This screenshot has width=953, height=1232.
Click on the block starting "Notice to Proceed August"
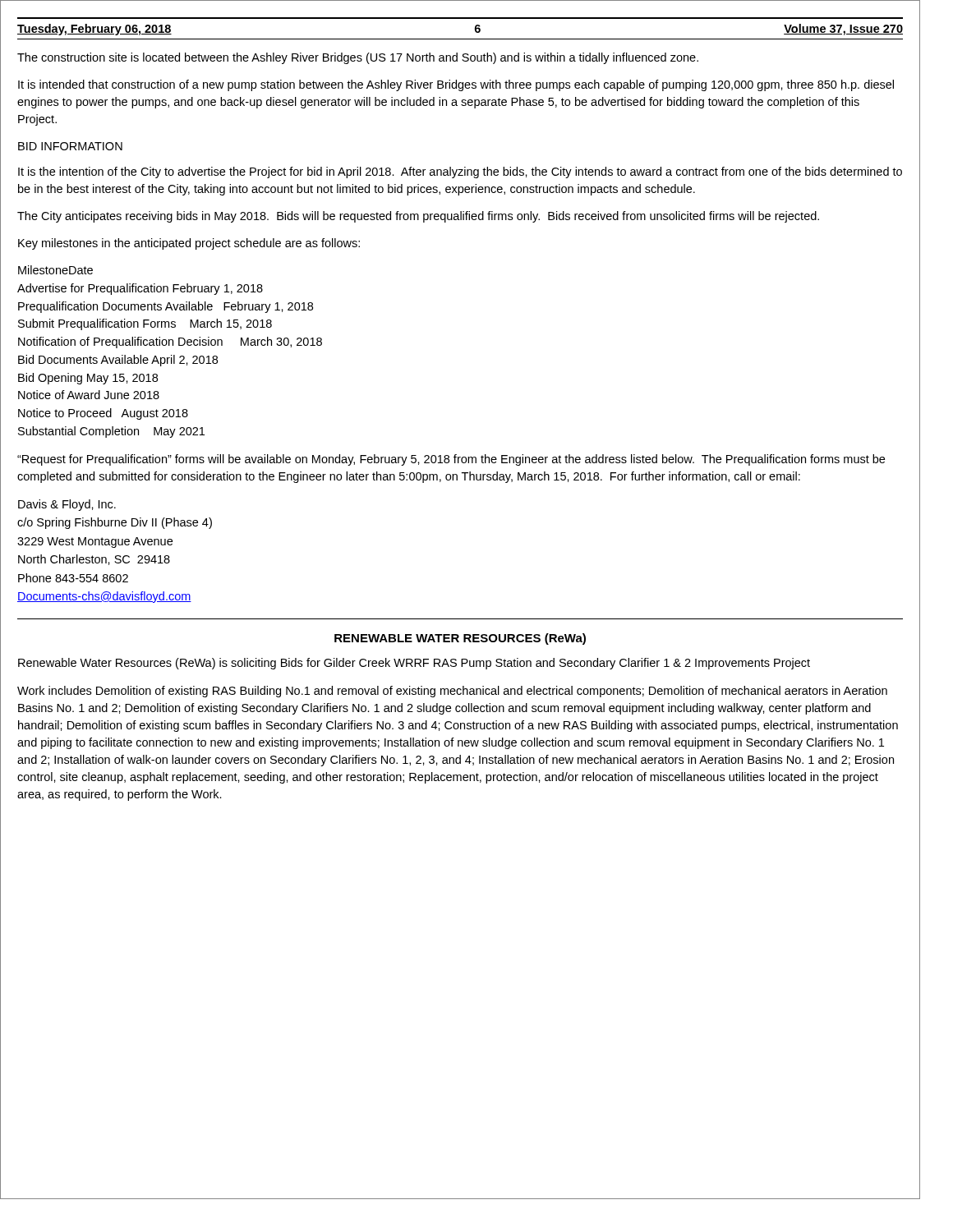tap(103, 413)
